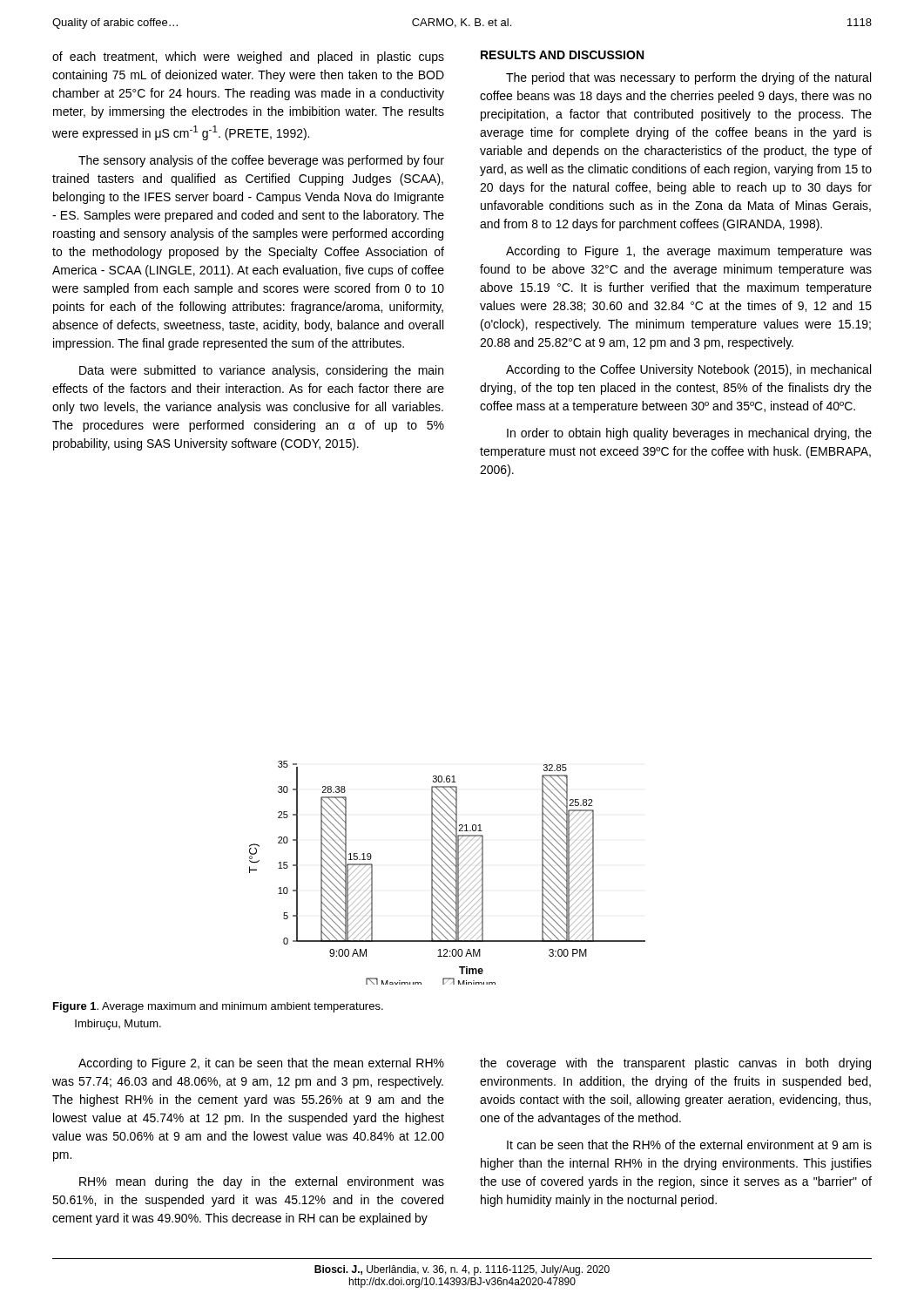Click on the text block that reads "The period that was necessary to perform the"
The width and height of the screenshot is (924, 1307).
[x=676, y=151]
